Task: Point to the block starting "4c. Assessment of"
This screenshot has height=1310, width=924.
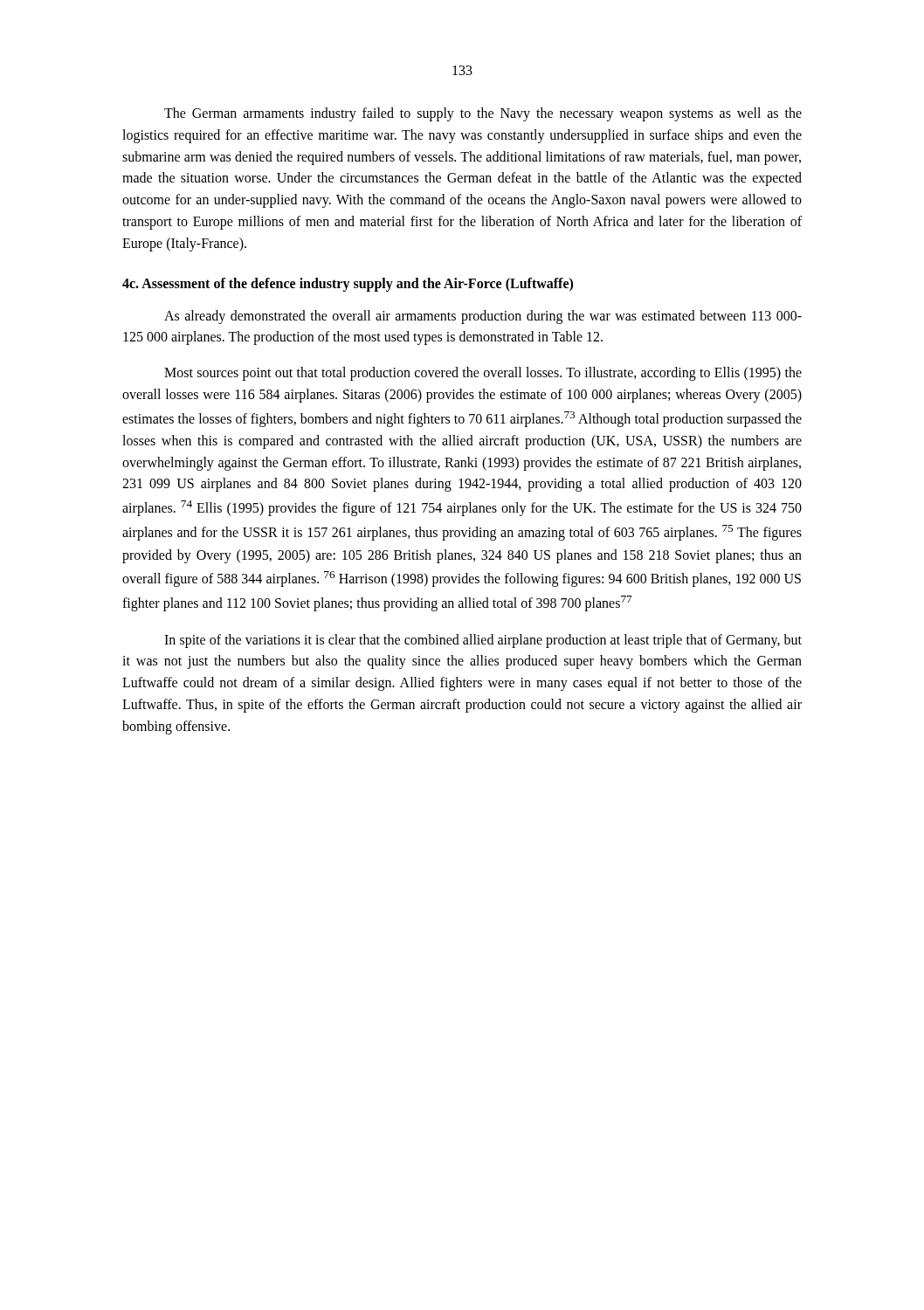Action: pyautogui.click(x=348, y=283)
